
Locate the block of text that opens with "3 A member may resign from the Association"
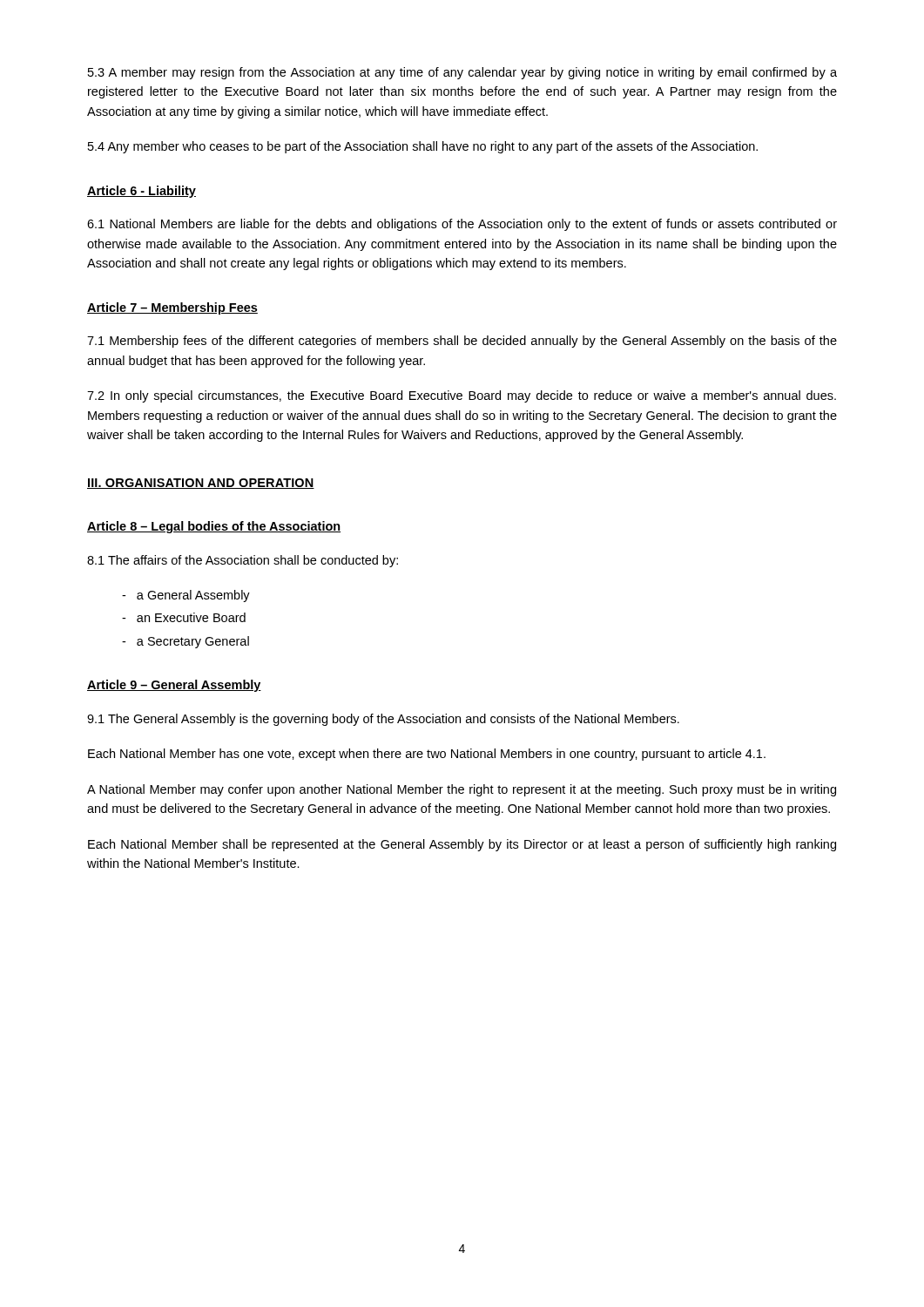462,92
